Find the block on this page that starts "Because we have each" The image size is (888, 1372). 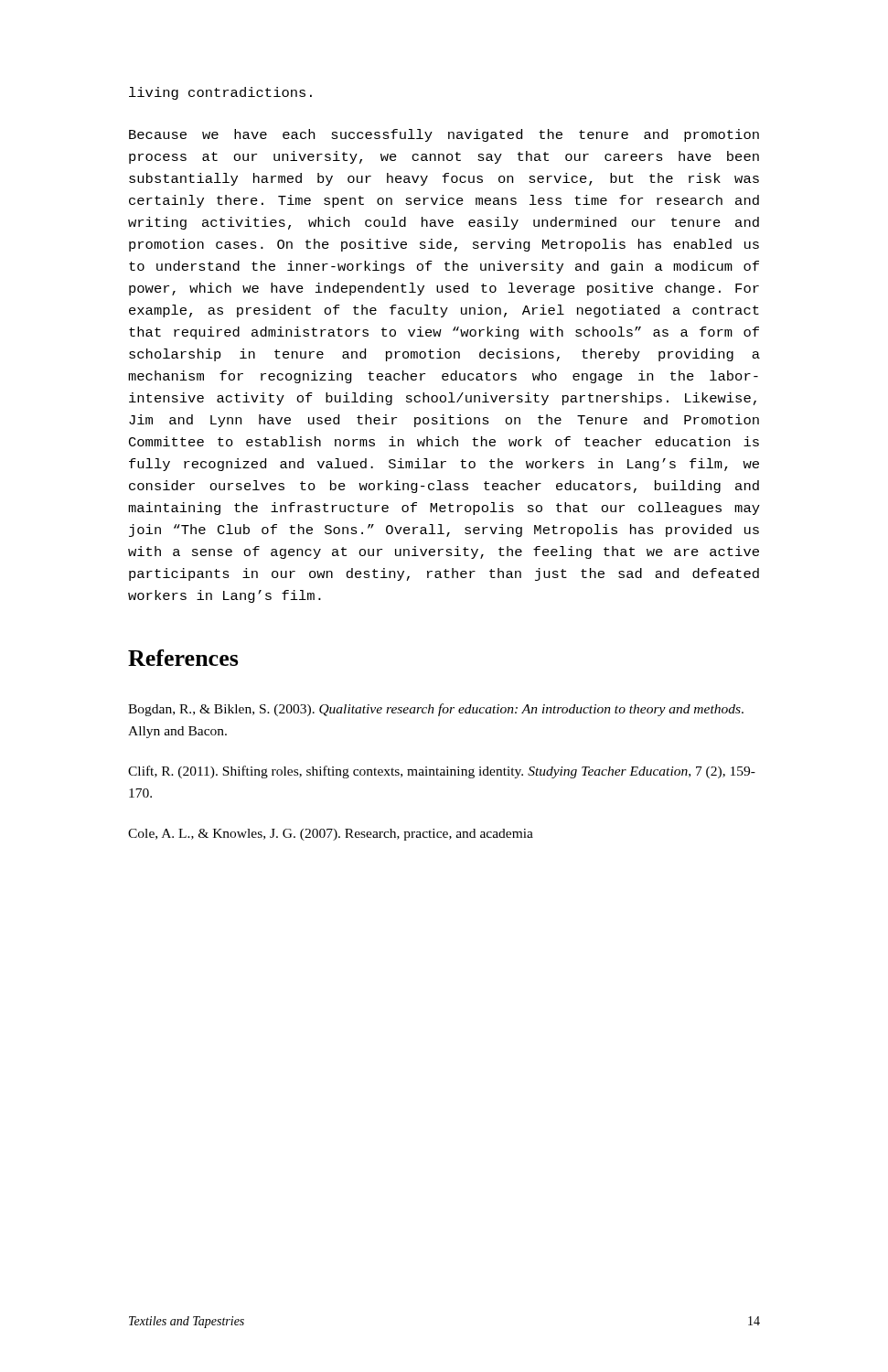444,366
